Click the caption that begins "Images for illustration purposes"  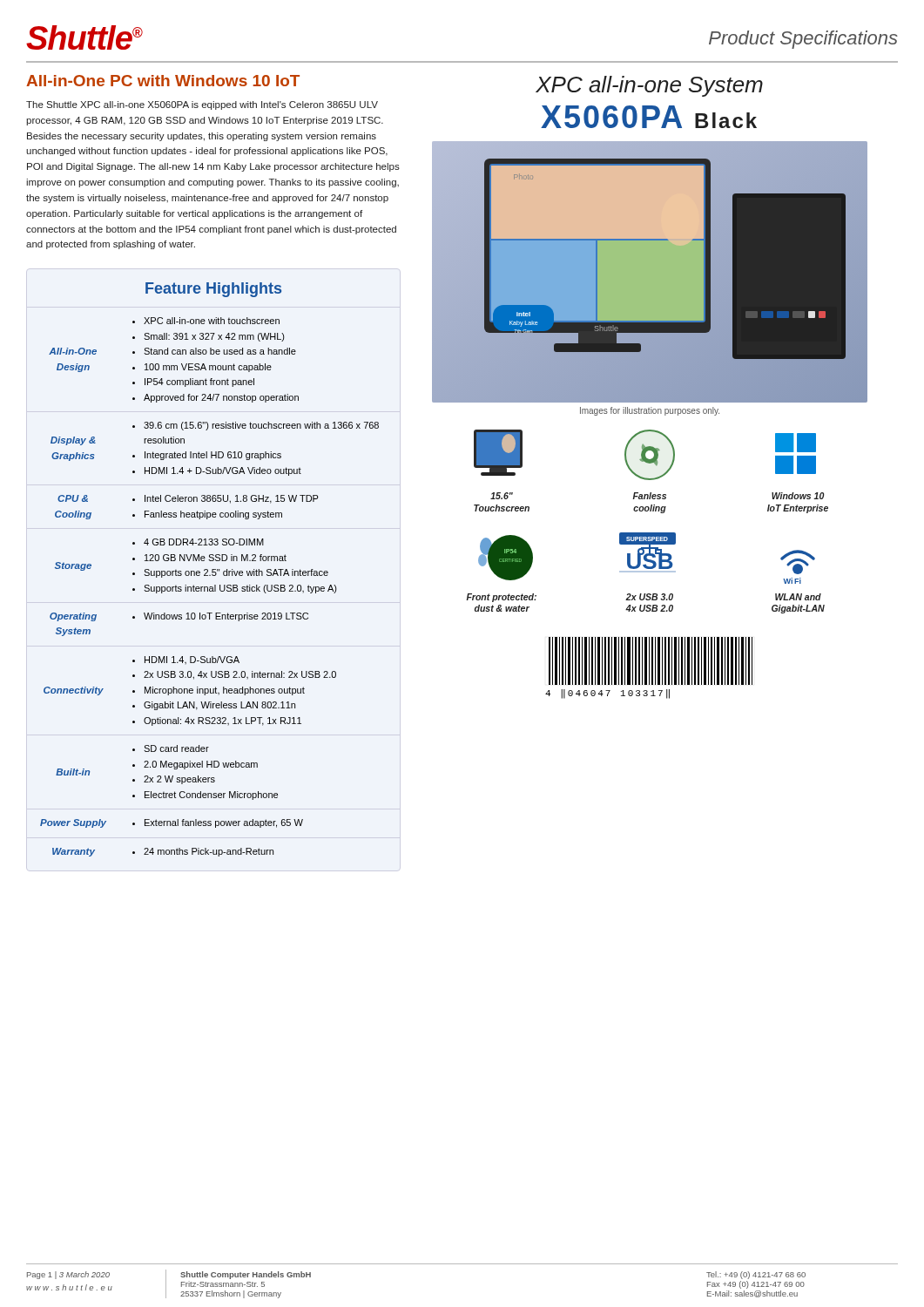point(650,411)
